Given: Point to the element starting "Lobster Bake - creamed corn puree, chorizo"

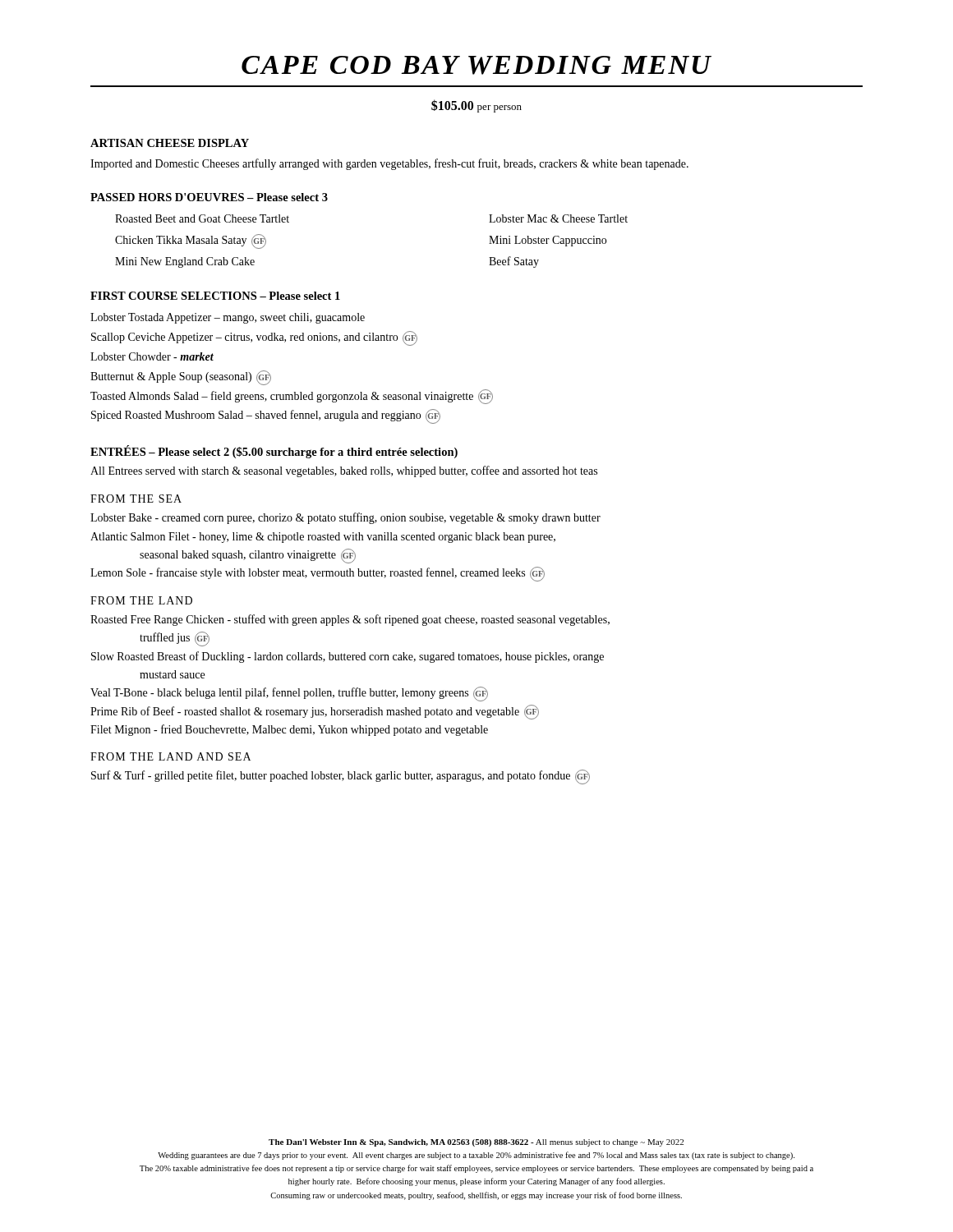Looking at the screenshot, I should pos(345,518).
